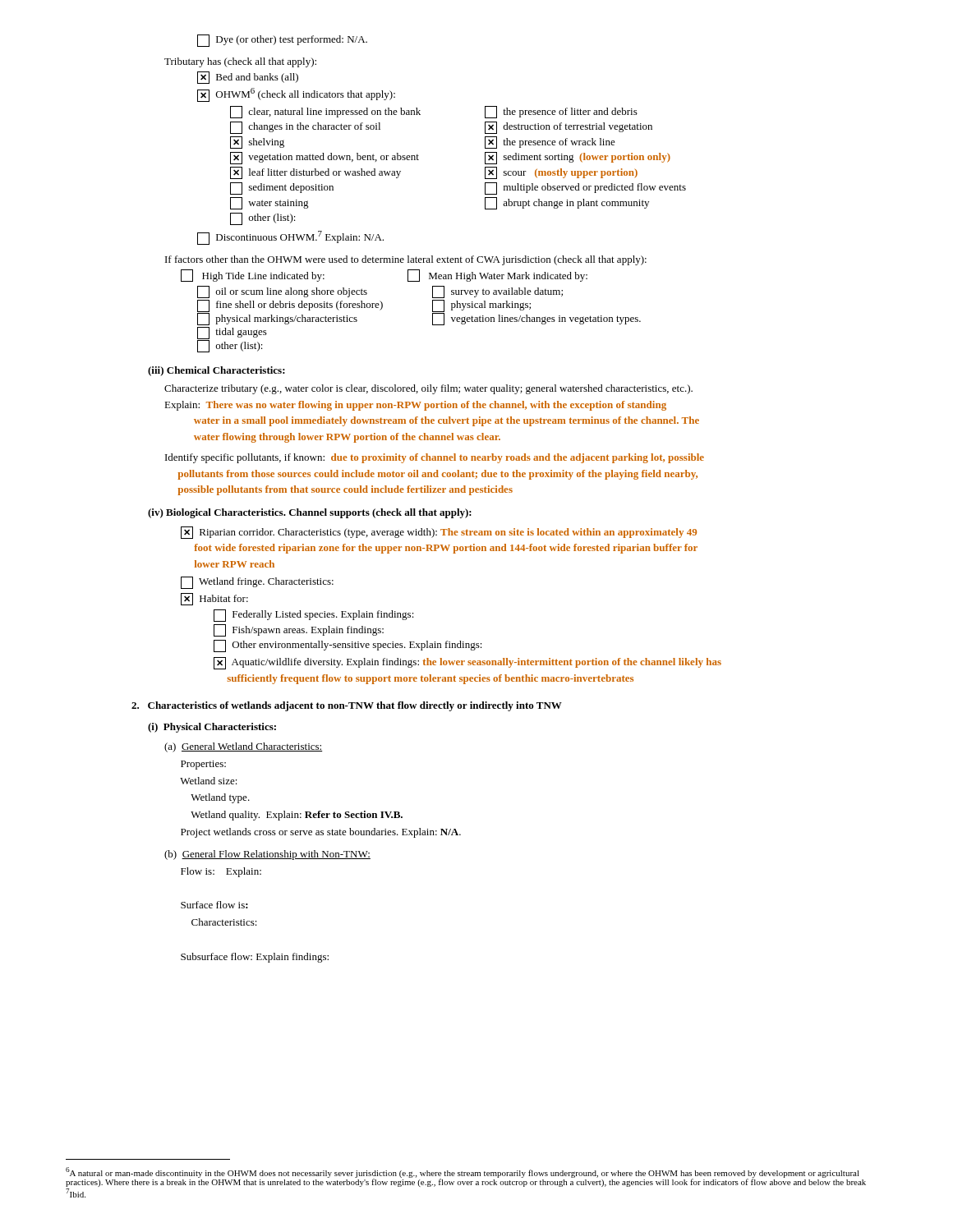Find the text block starting "Wetland fringe. Characteristics:"

257,582
